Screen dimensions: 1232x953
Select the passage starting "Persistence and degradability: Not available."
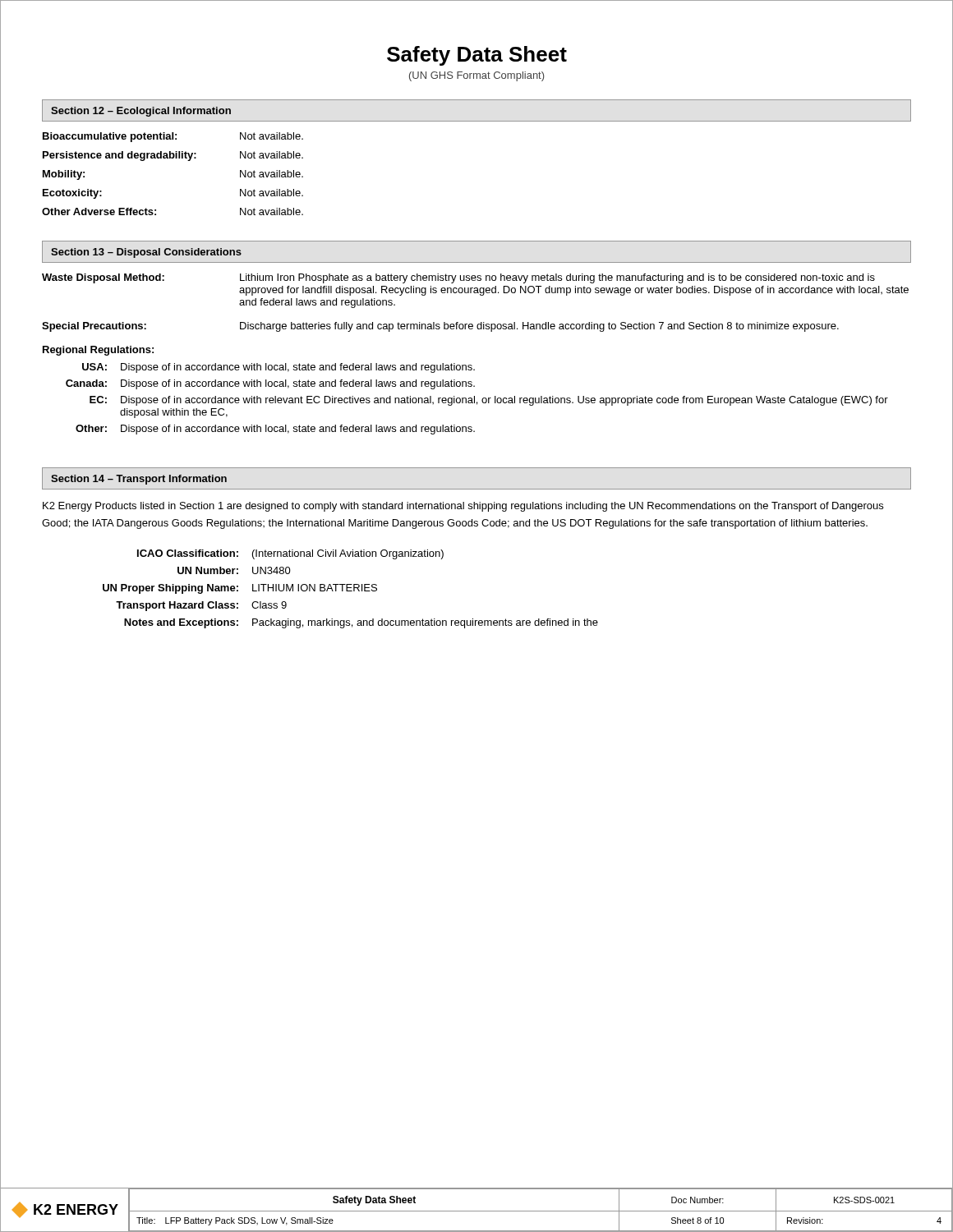tap(173, 156)
